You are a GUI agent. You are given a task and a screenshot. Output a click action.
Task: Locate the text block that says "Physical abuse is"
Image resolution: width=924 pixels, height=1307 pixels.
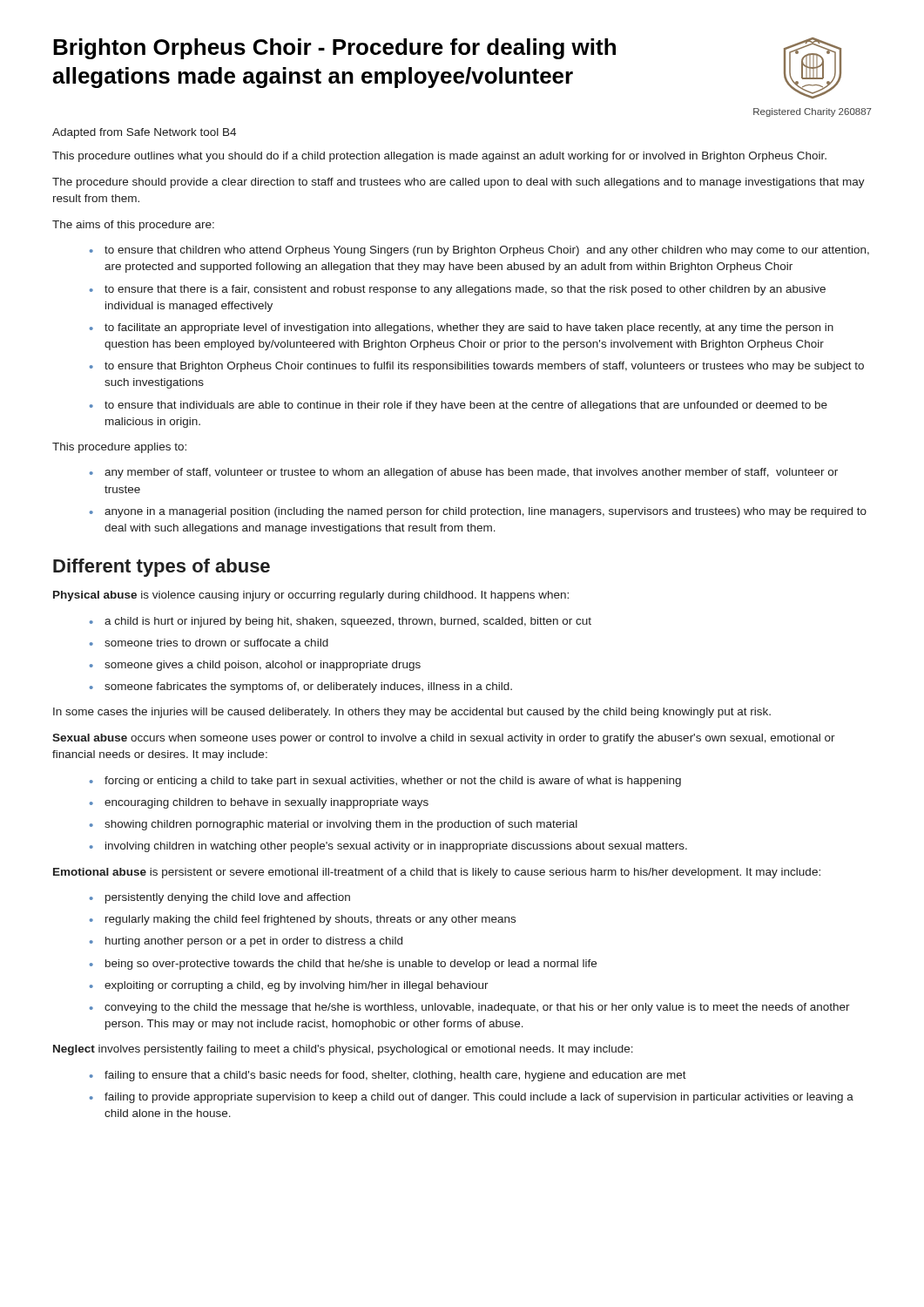point(311,595)
